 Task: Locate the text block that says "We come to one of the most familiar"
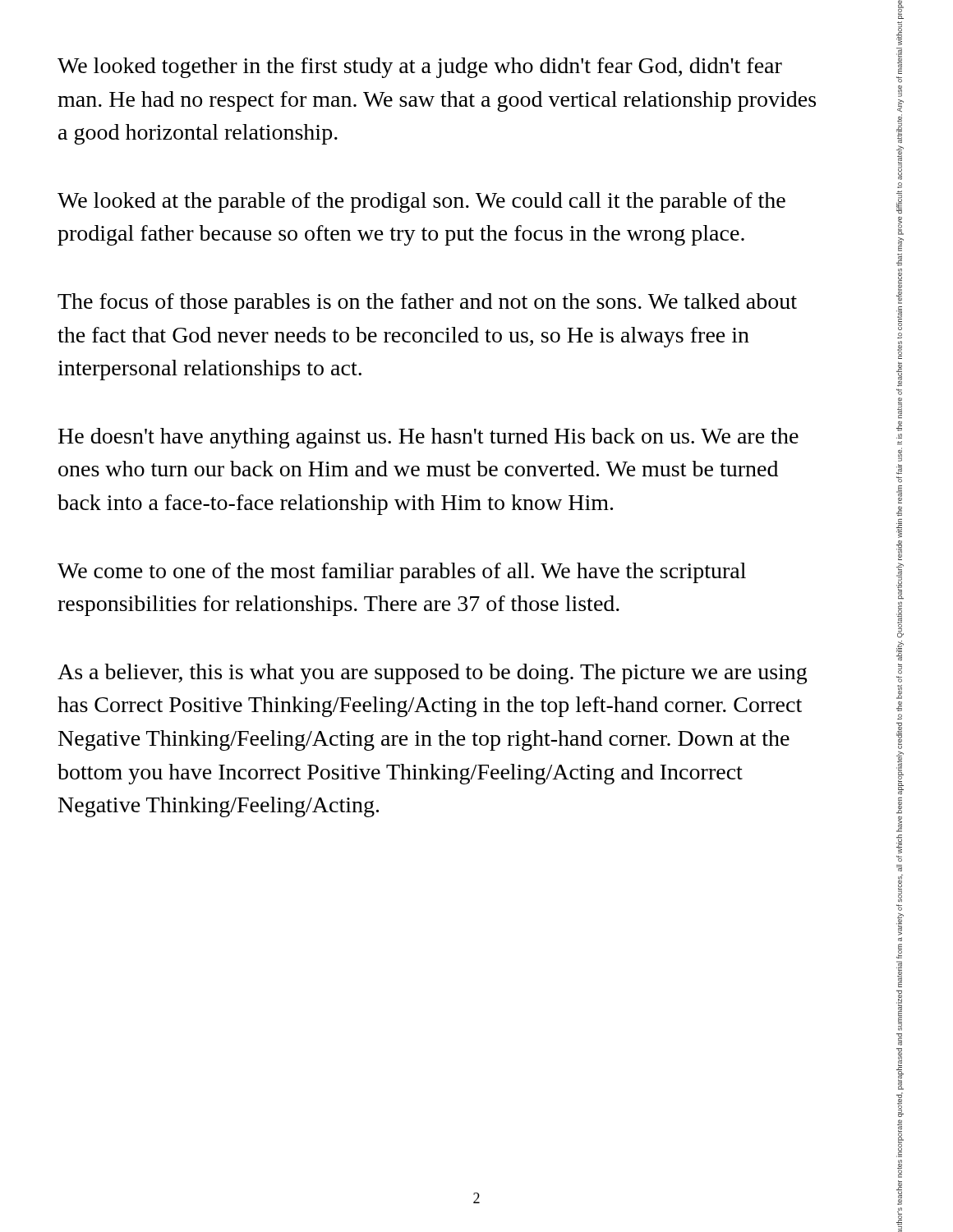tap(402, 587)
